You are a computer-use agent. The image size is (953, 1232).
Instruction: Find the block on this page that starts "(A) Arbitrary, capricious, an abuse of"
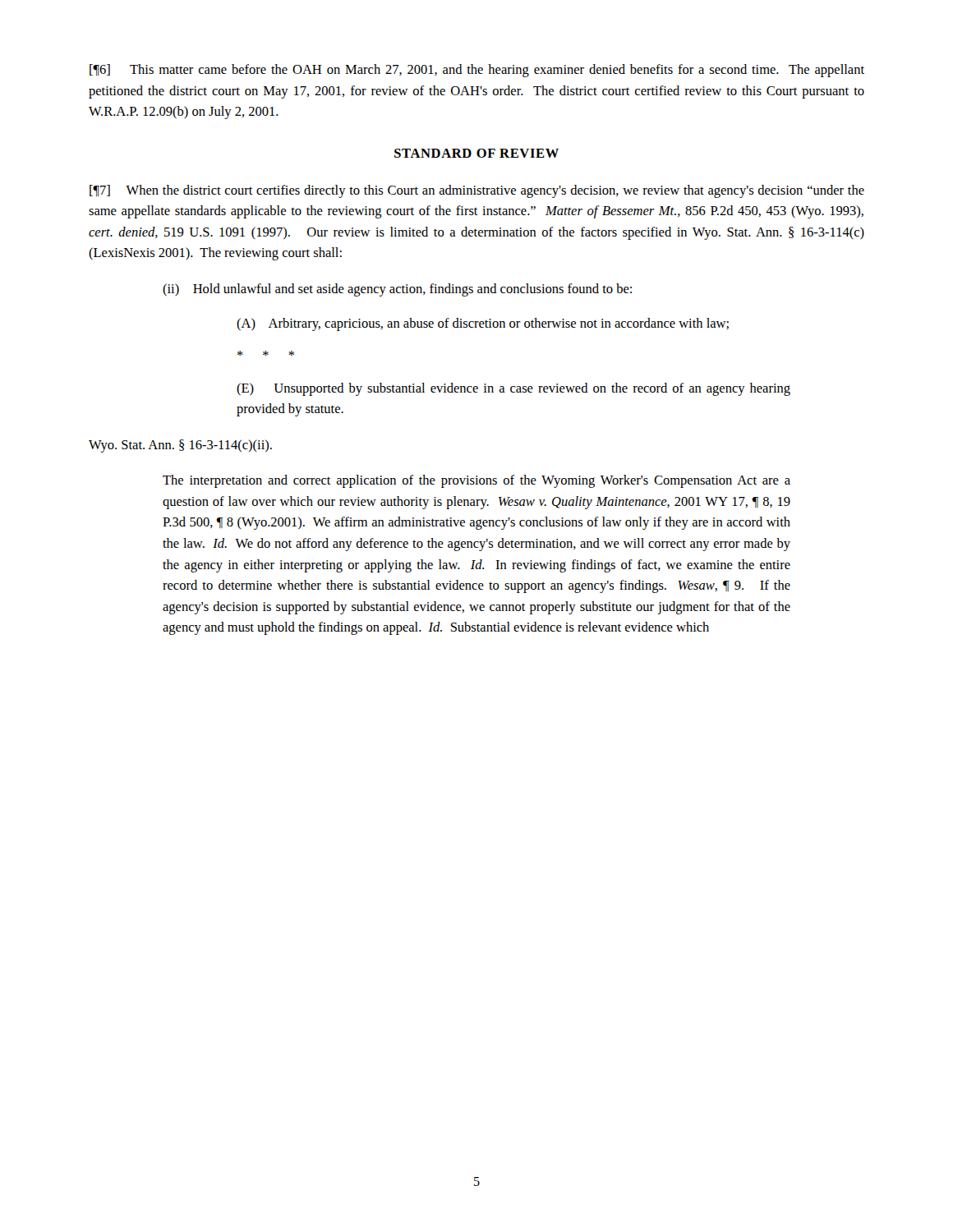pyautogui.click(x=513, y=323)
